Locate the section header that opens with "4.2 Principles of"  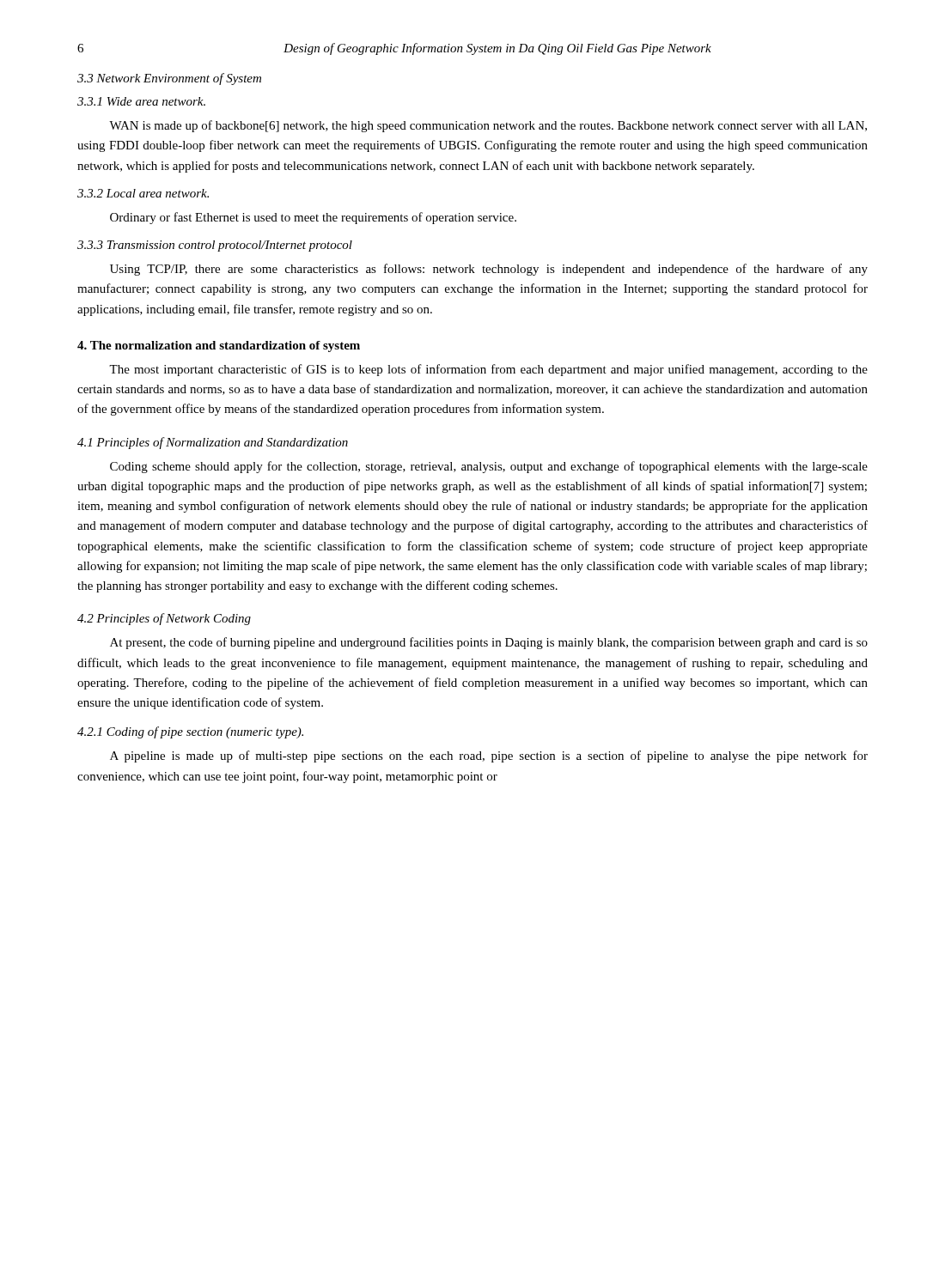tap(164, 618)
